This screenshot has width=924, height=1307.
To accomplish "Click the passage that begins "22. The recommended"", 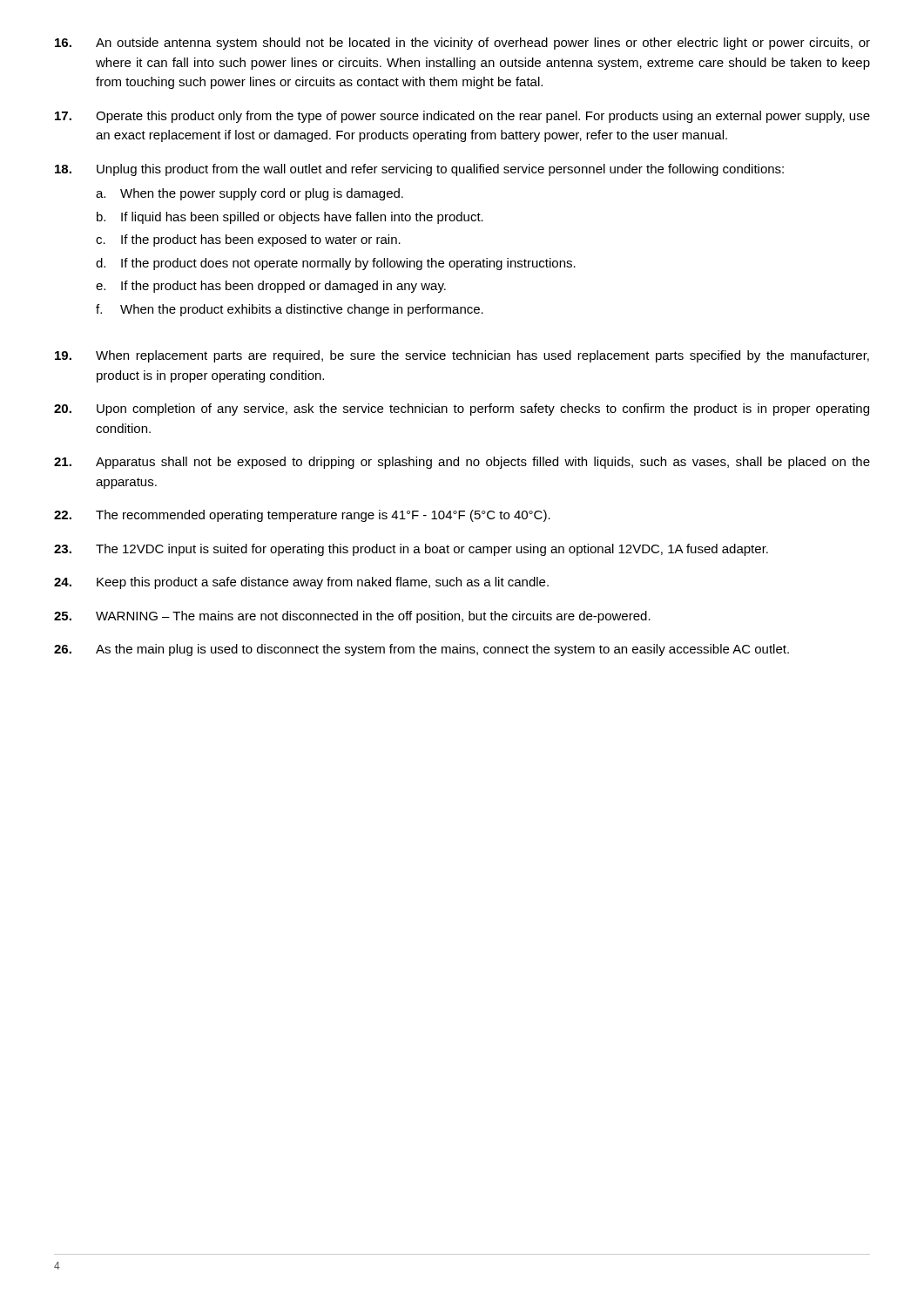I will click(x=462, y=515).
